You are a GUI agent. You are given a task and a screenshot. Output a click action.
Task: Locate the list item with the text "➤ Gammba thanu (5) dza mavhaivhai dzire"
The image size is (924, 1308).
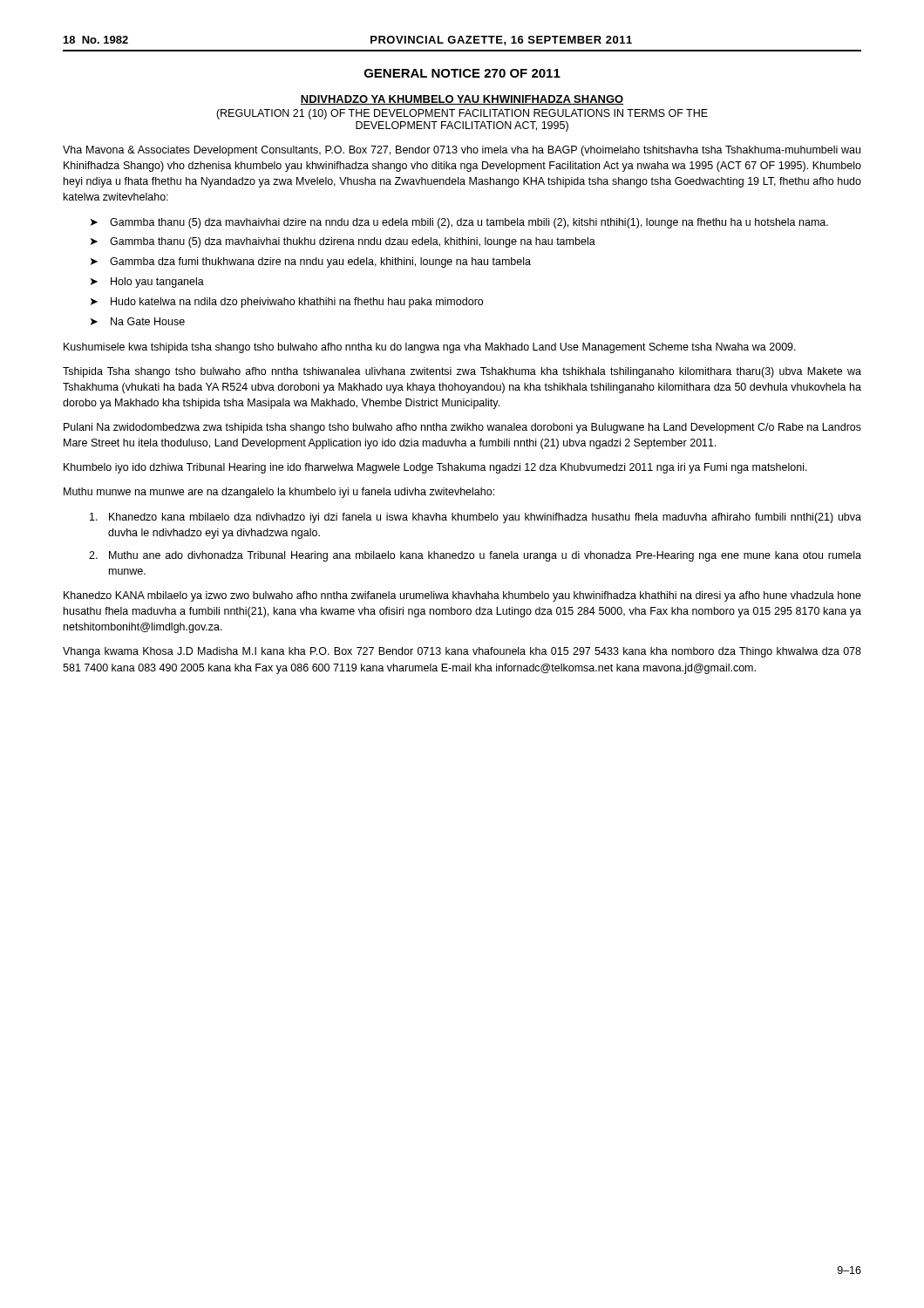tap(475, 222)
